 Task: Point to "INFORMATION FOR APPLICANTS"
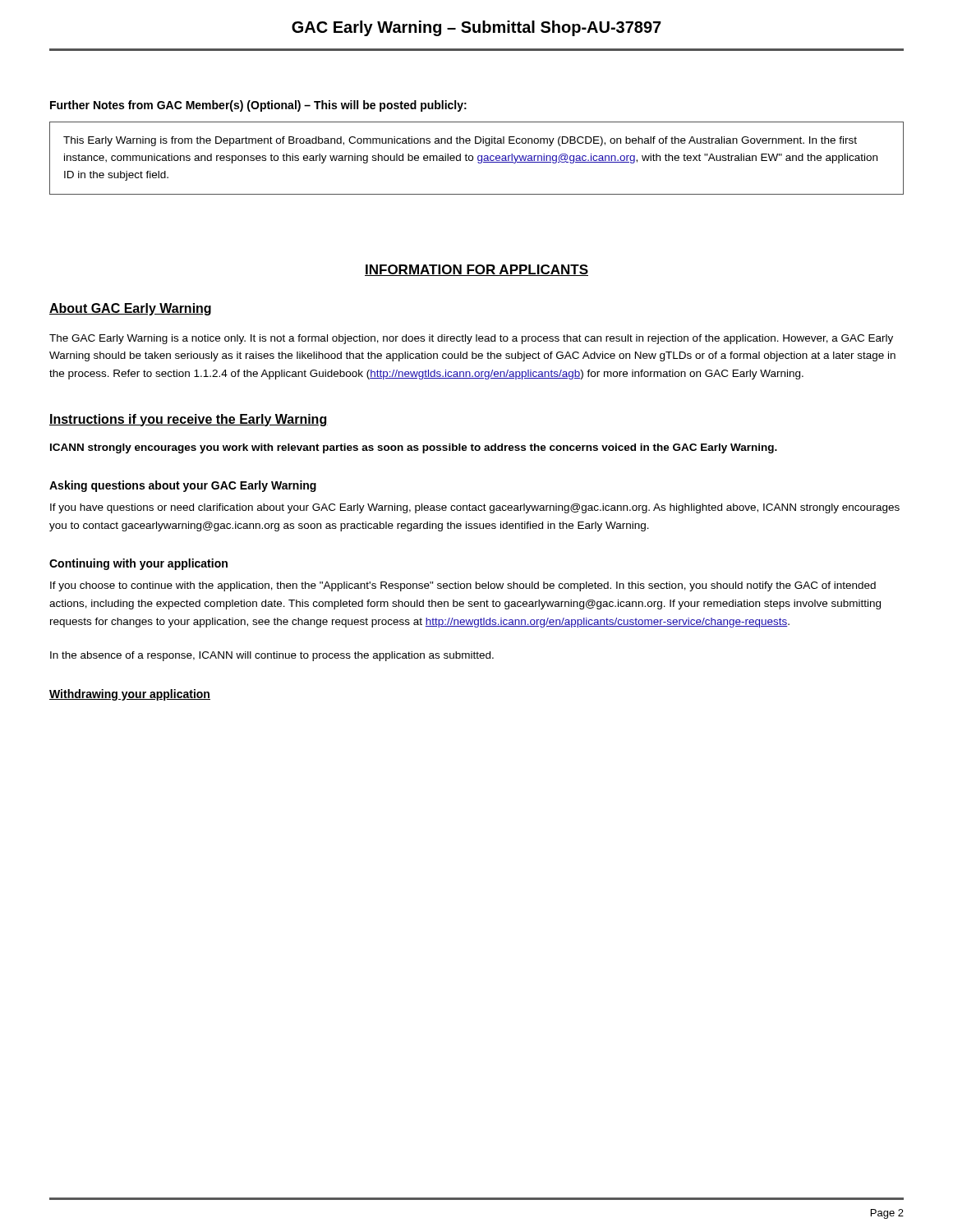tap(476, 270)
